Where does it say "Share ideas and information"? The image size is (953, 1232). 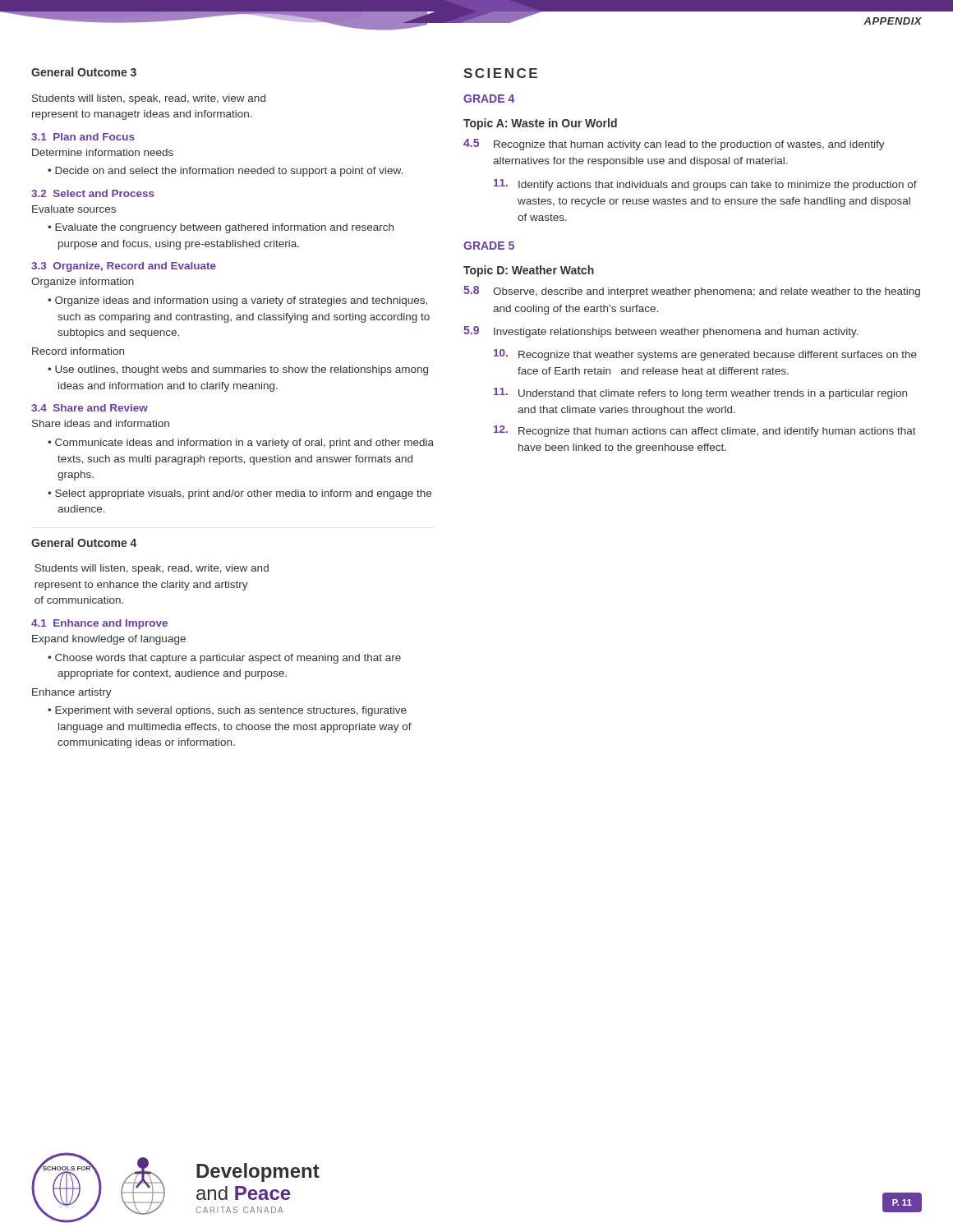click(101, 423)
